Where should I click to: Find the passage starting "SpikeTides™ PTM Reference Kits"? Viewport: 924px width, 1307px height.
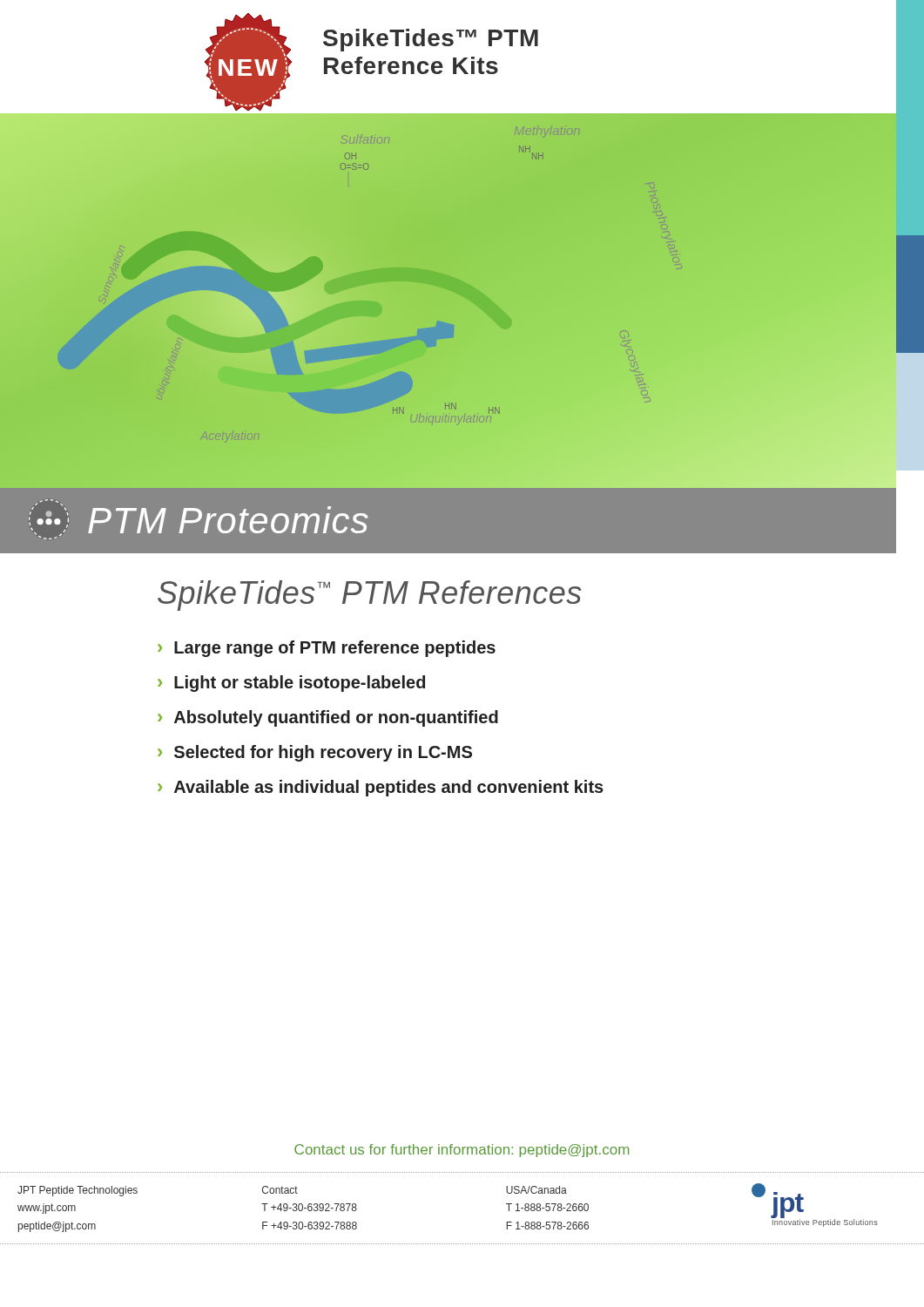tap(431, 52)
